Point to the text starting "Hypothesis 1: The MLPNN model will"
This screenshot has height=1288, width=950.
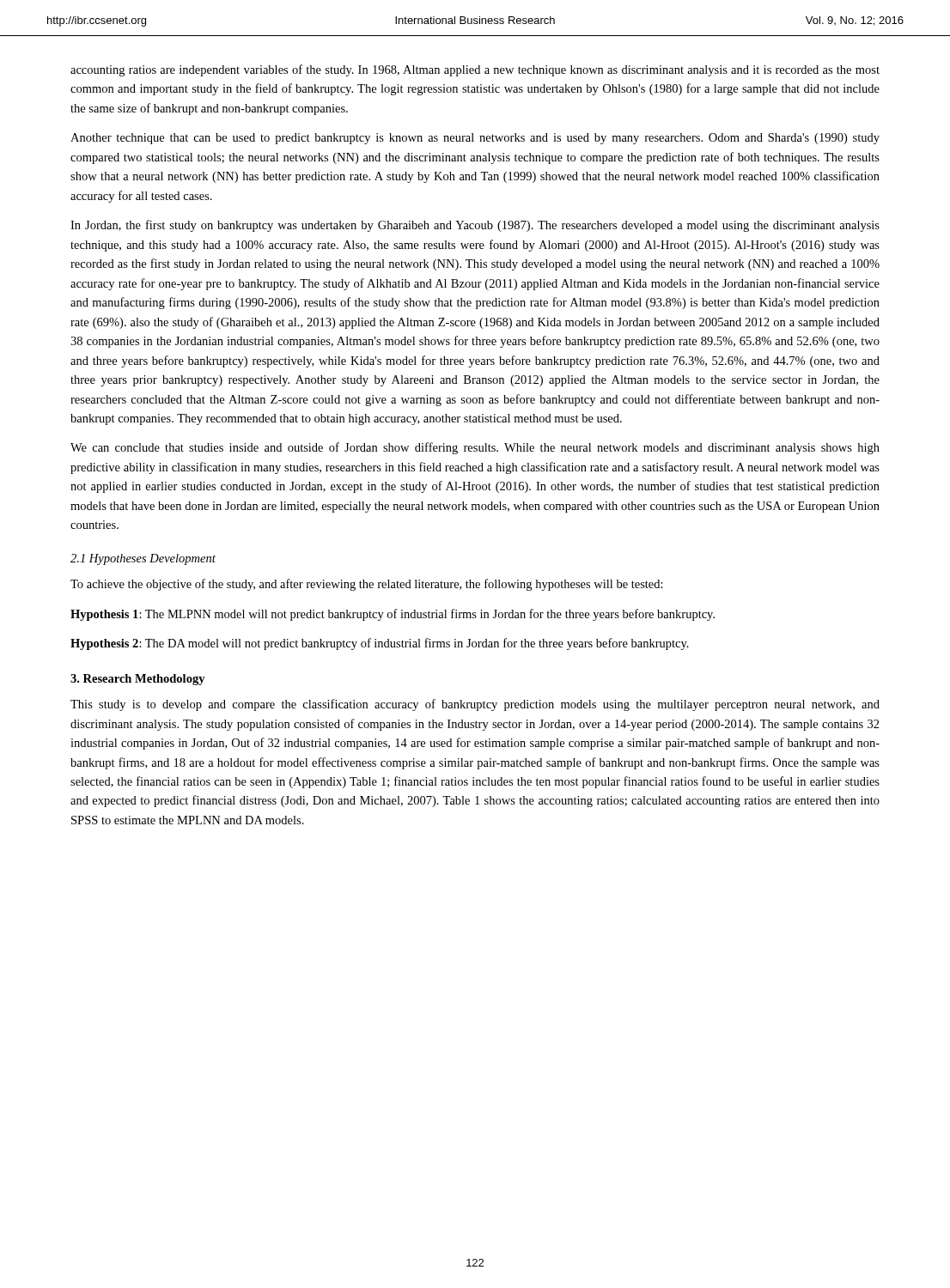click(x=475, y=614)
